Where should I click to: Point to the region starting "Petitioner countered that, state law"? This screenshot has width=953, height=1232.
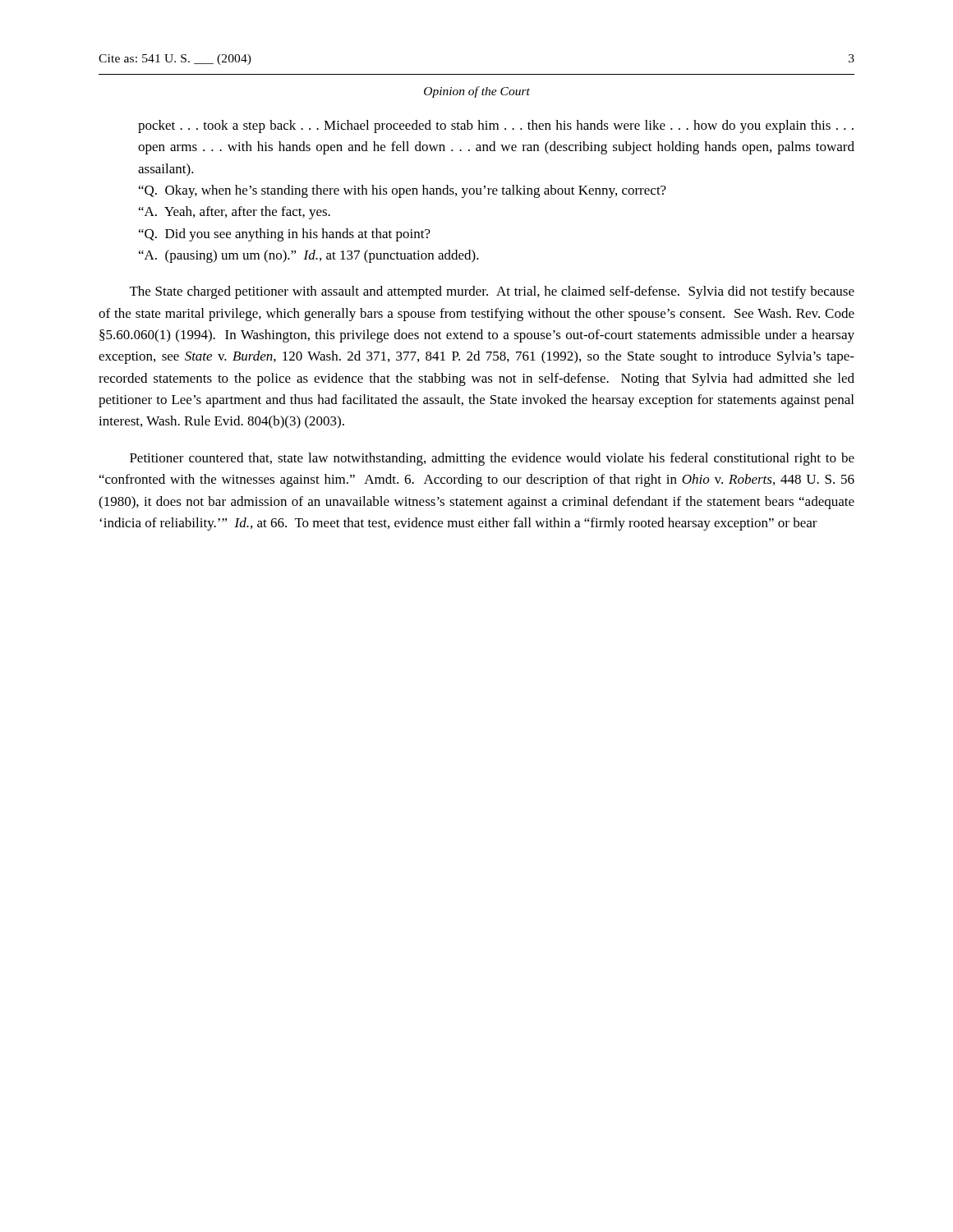(x=476, y=491)
